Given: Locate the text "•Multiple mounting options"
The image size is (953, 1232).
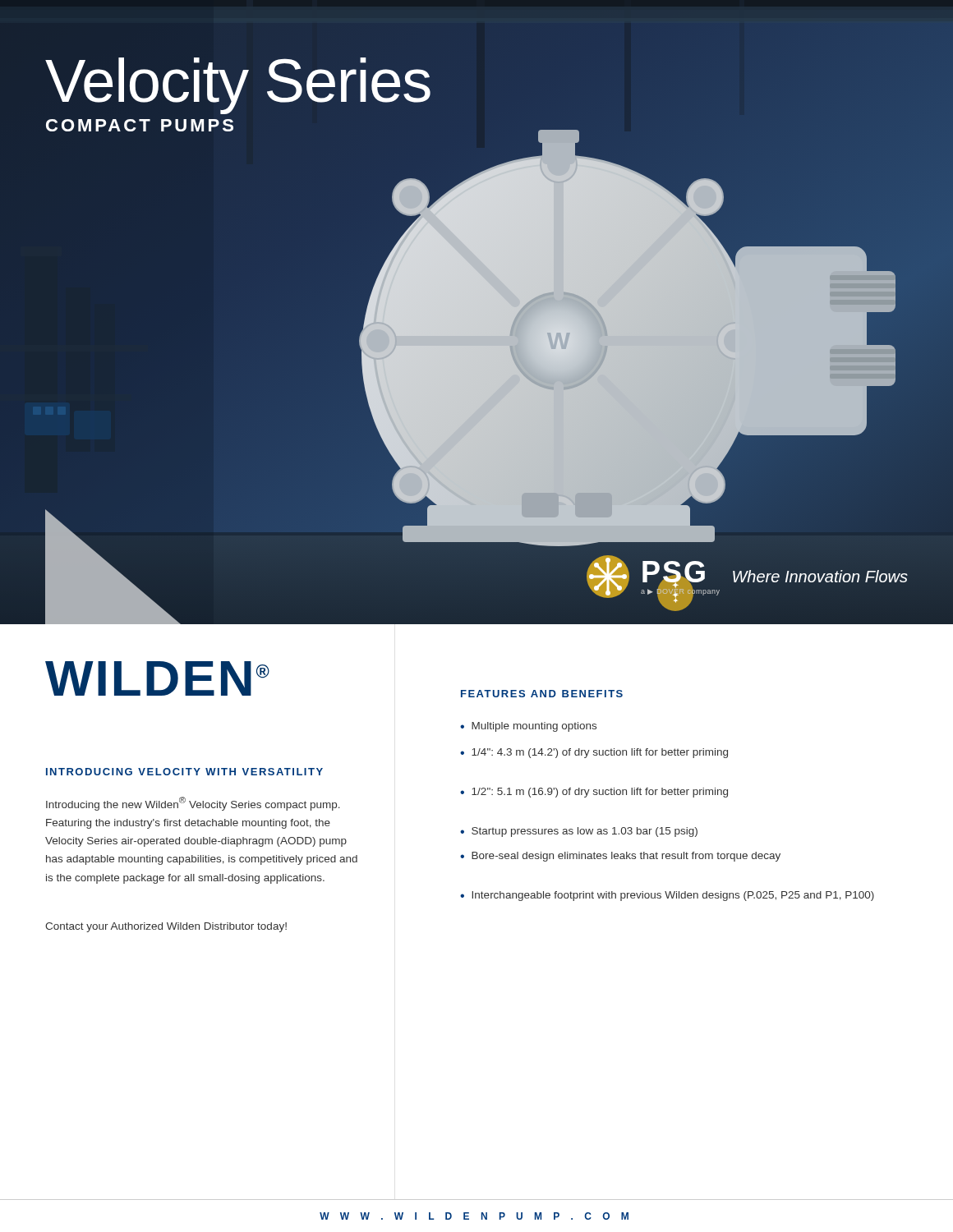Looking at the screenshot, I should [529, 727].
